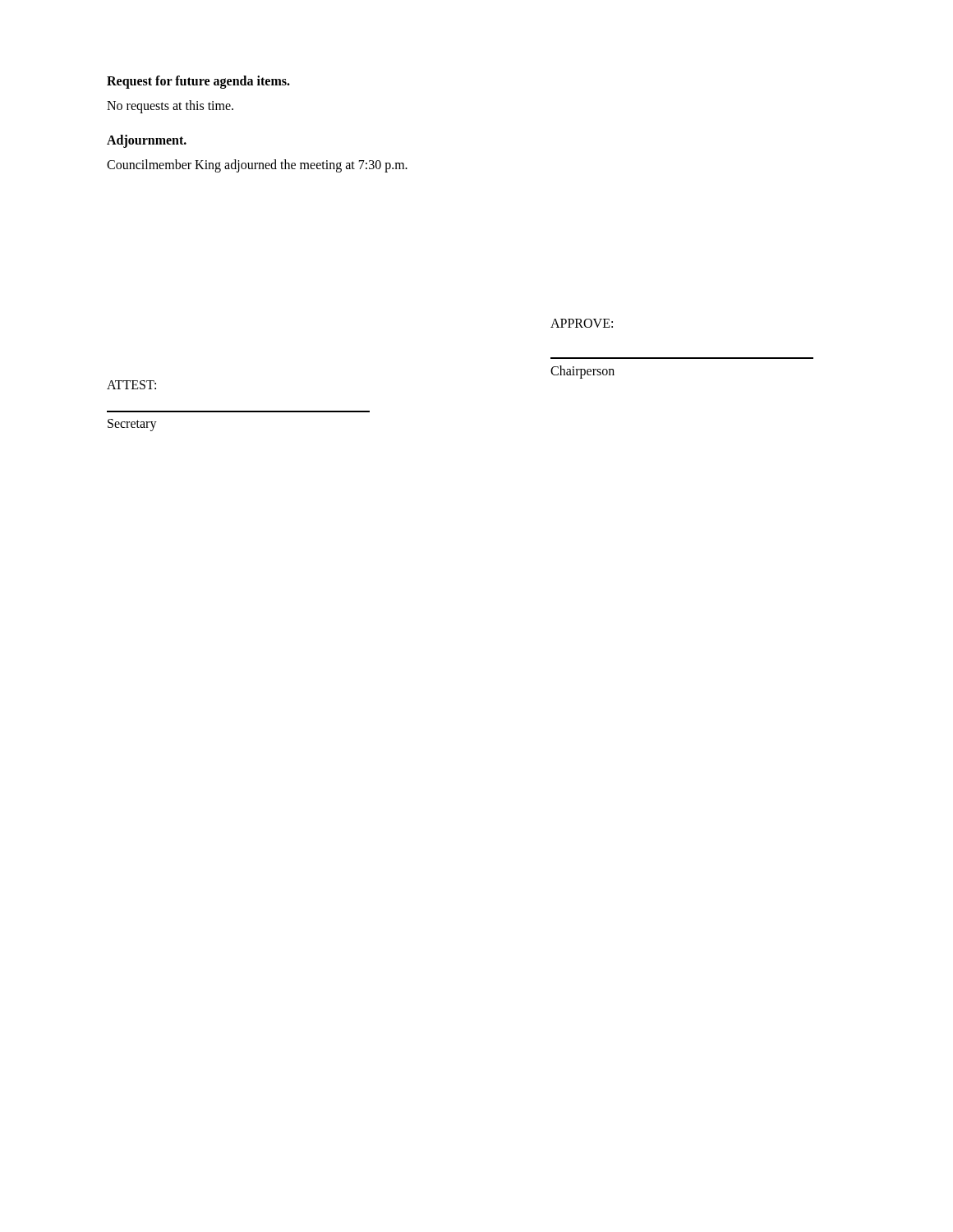The height and width of the screenshot is (1232, 953).
Task: Find the text starting "Councilmember King adjourned the meeting at 7:30"
Action: (x=257, y=165)
